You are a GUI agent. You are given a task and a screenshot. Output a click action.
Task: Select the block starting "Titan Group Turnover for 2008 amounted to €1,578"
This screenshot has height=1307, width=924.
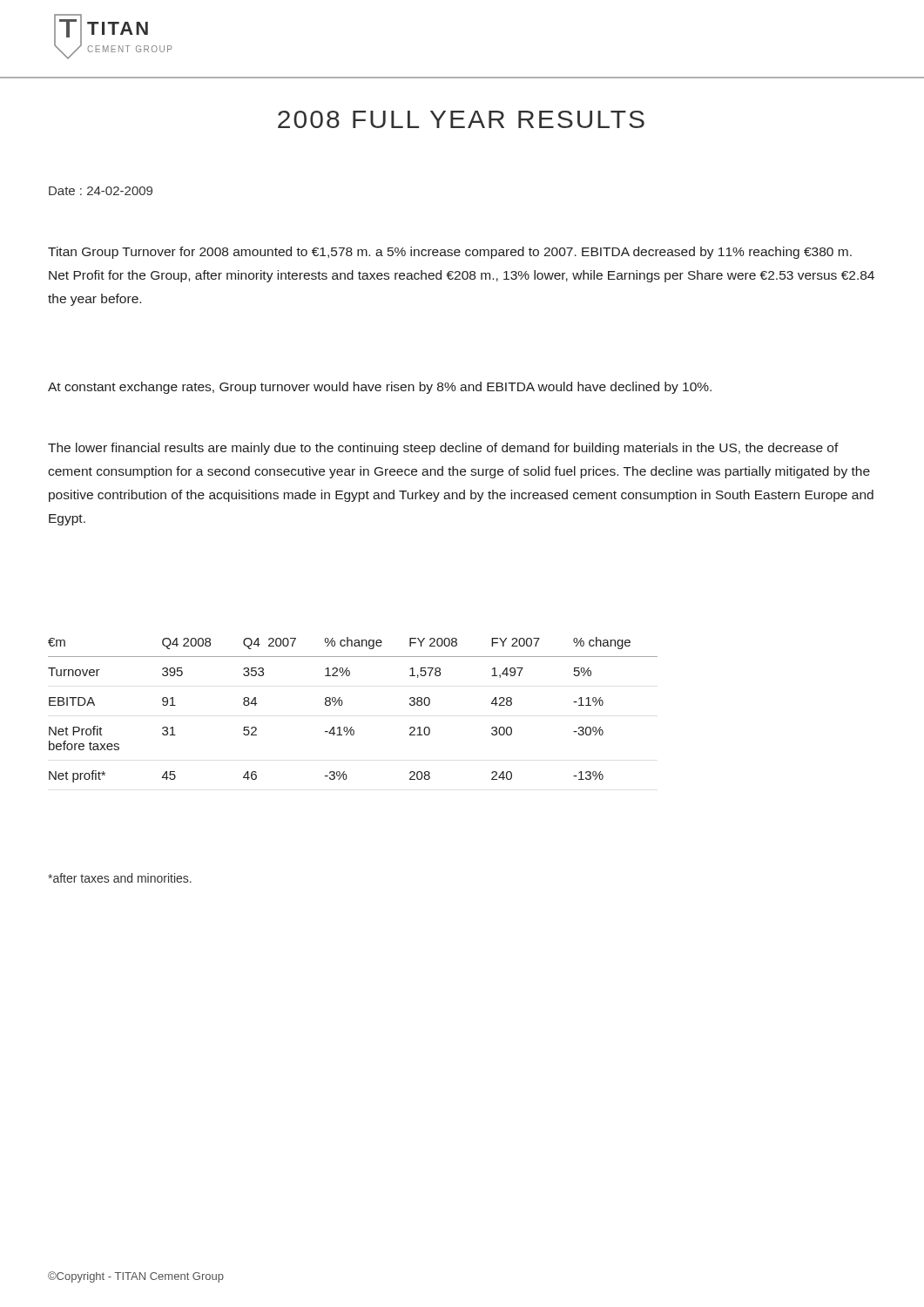tap(461, 275)
